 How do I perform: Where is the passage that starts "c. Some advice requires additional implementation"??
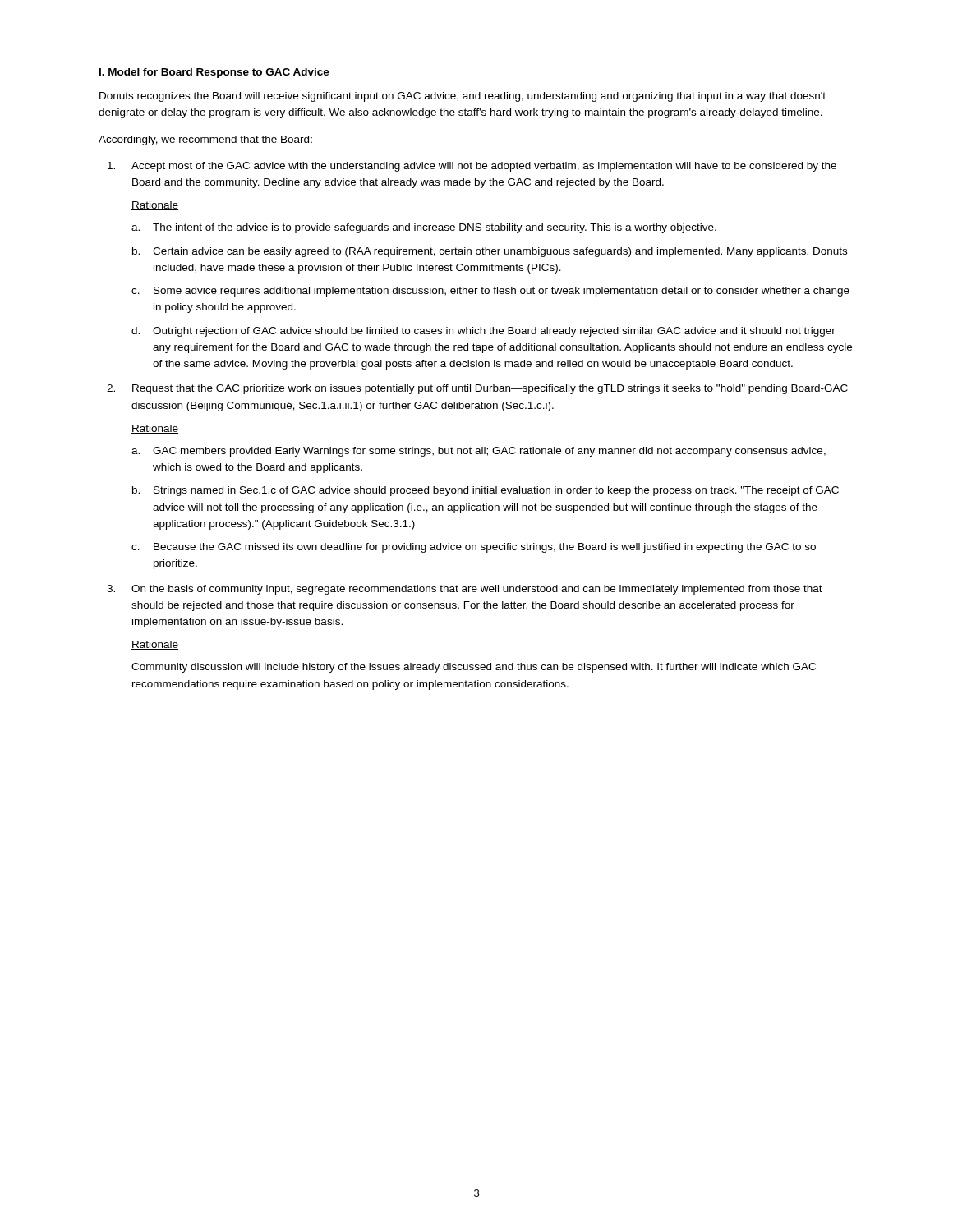click(493, 299)
